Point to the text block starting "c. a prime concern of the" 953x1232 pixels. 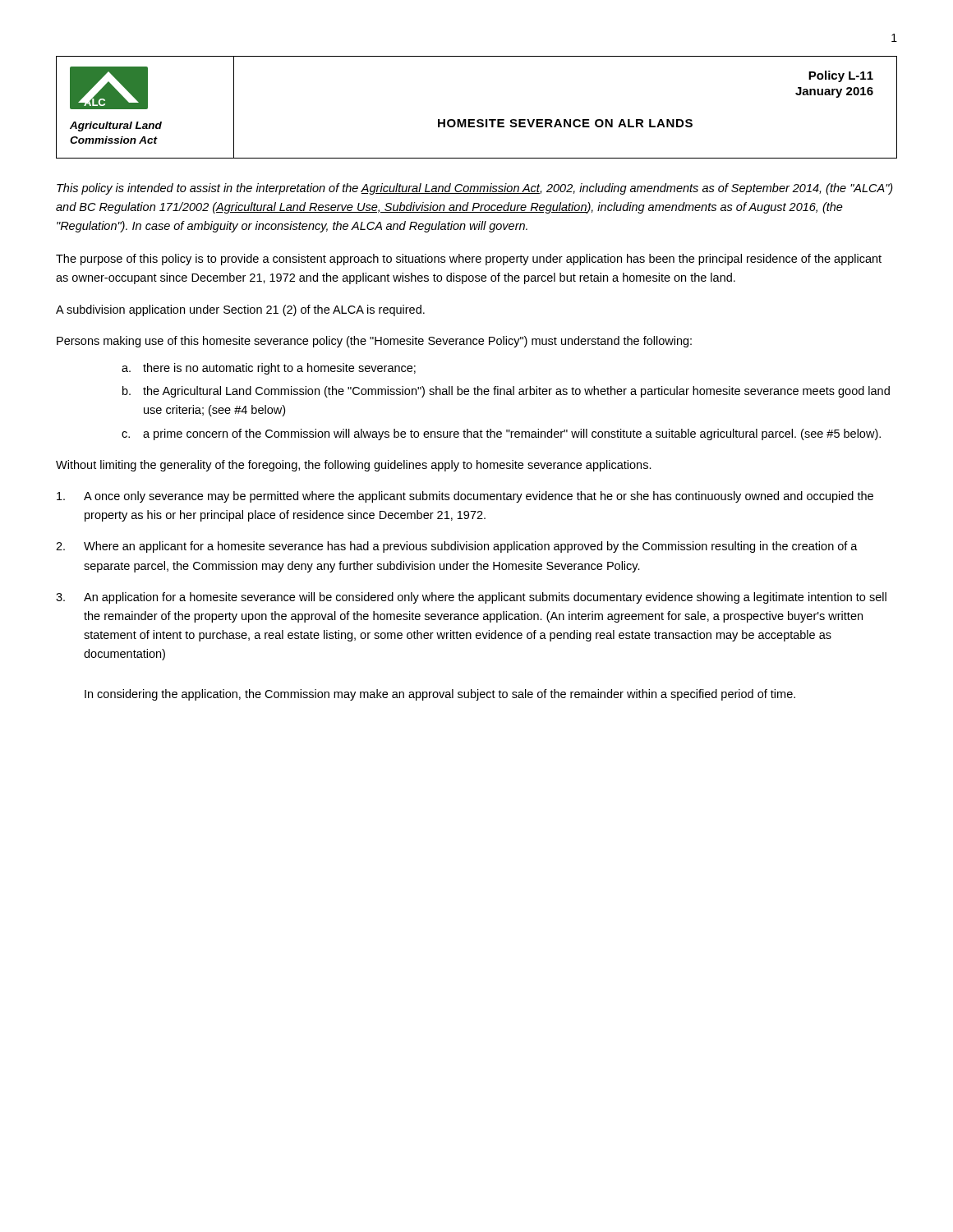click(502, 434)
